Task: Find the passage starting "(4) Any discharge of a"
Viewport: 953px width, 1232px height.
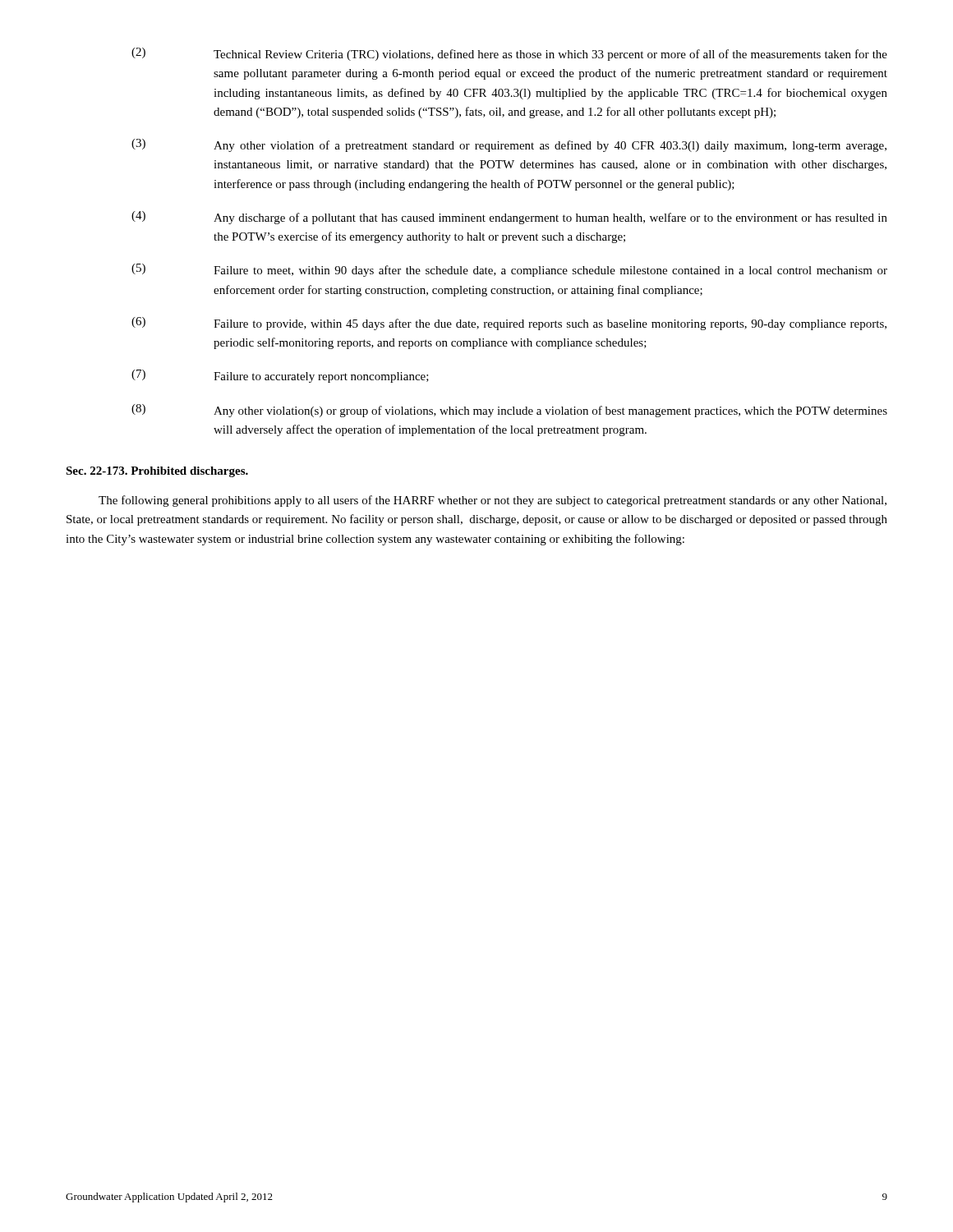Action: point(476,228)
